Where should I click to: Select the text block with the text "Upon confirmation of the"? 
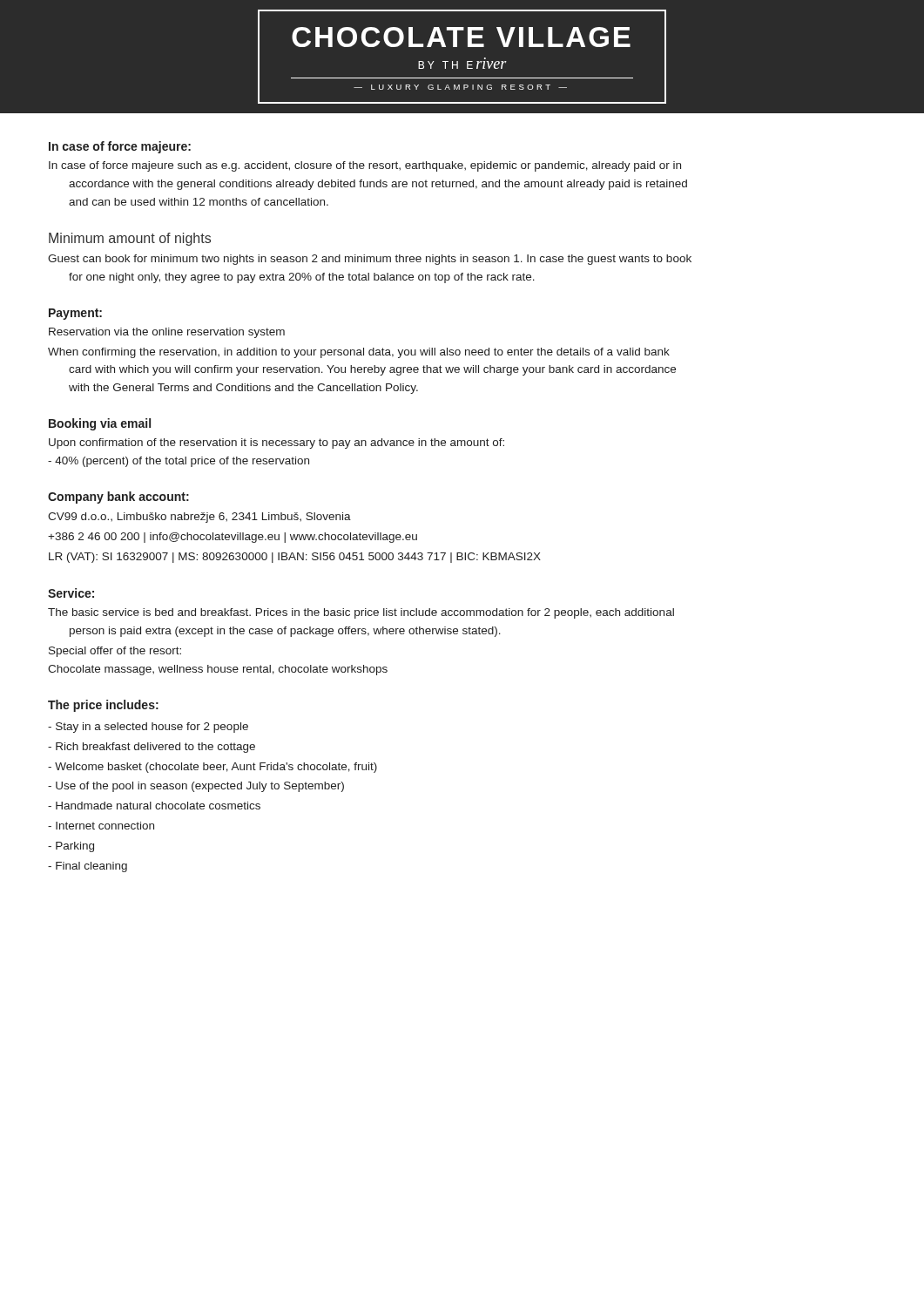pos(277,442)
